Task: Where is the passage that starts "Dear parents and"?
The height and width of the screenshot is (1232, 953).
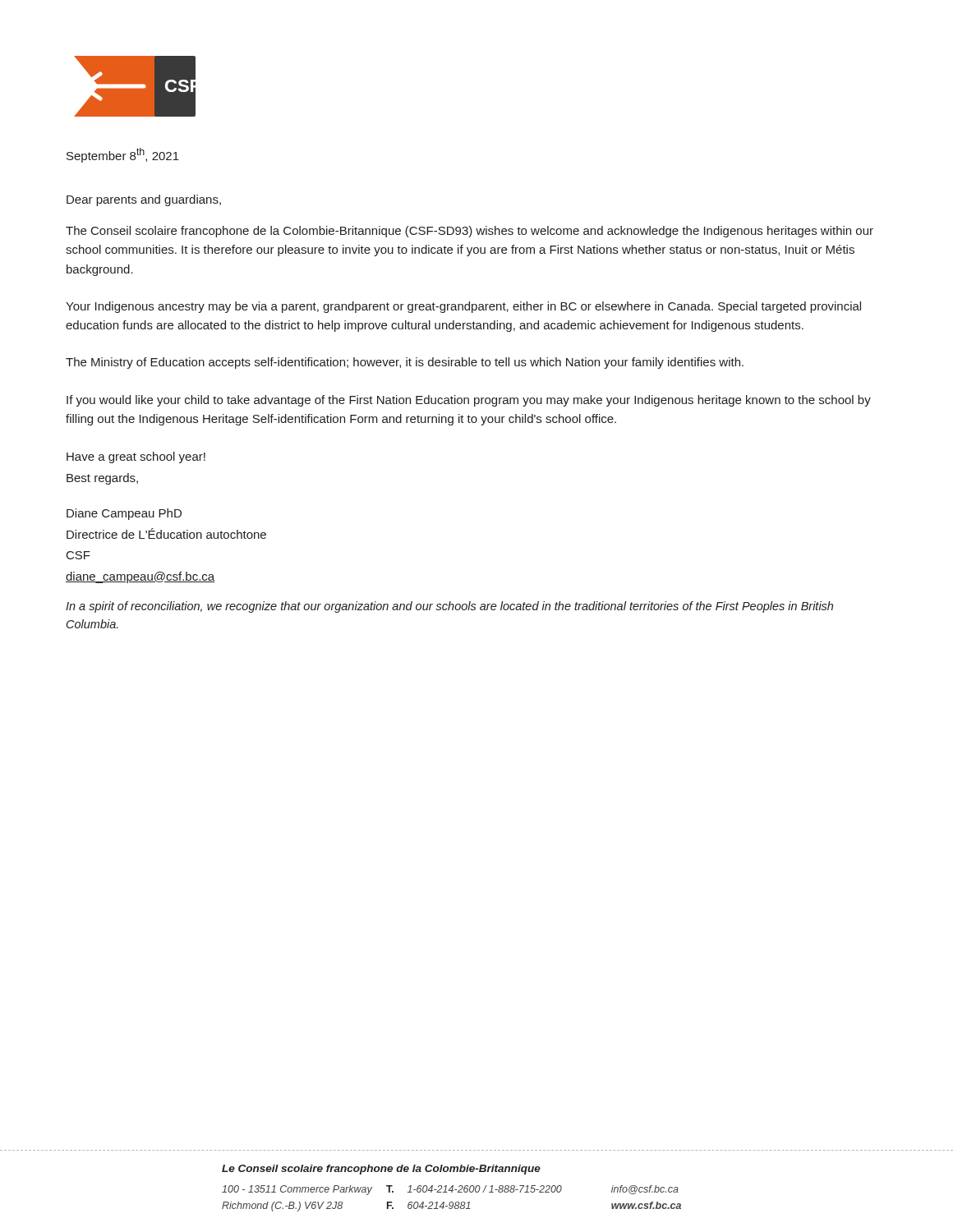Action: pos(144,199)
